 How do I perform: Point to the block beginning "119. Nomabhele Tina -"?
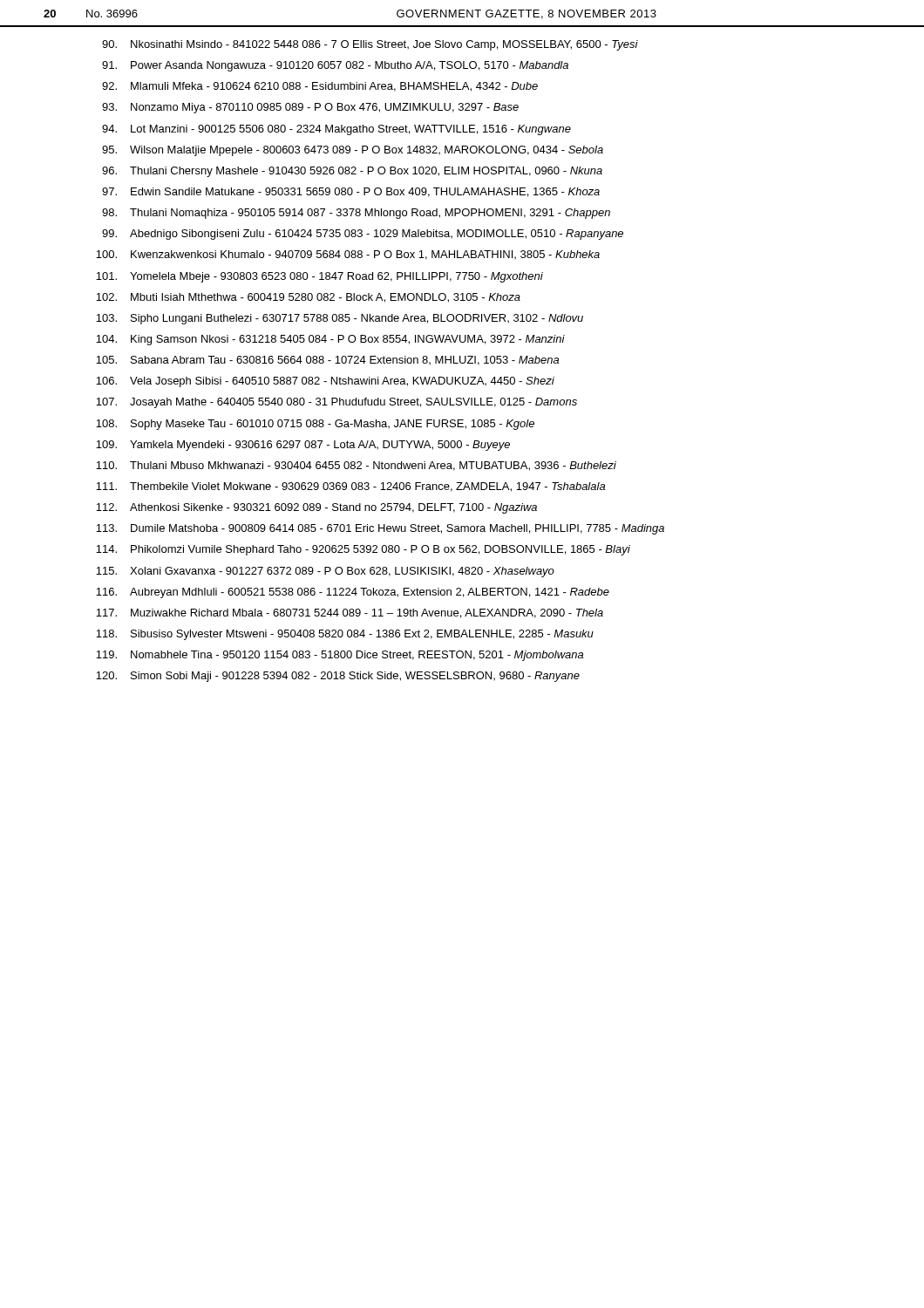pyautogui.click(x=475, y=655)
